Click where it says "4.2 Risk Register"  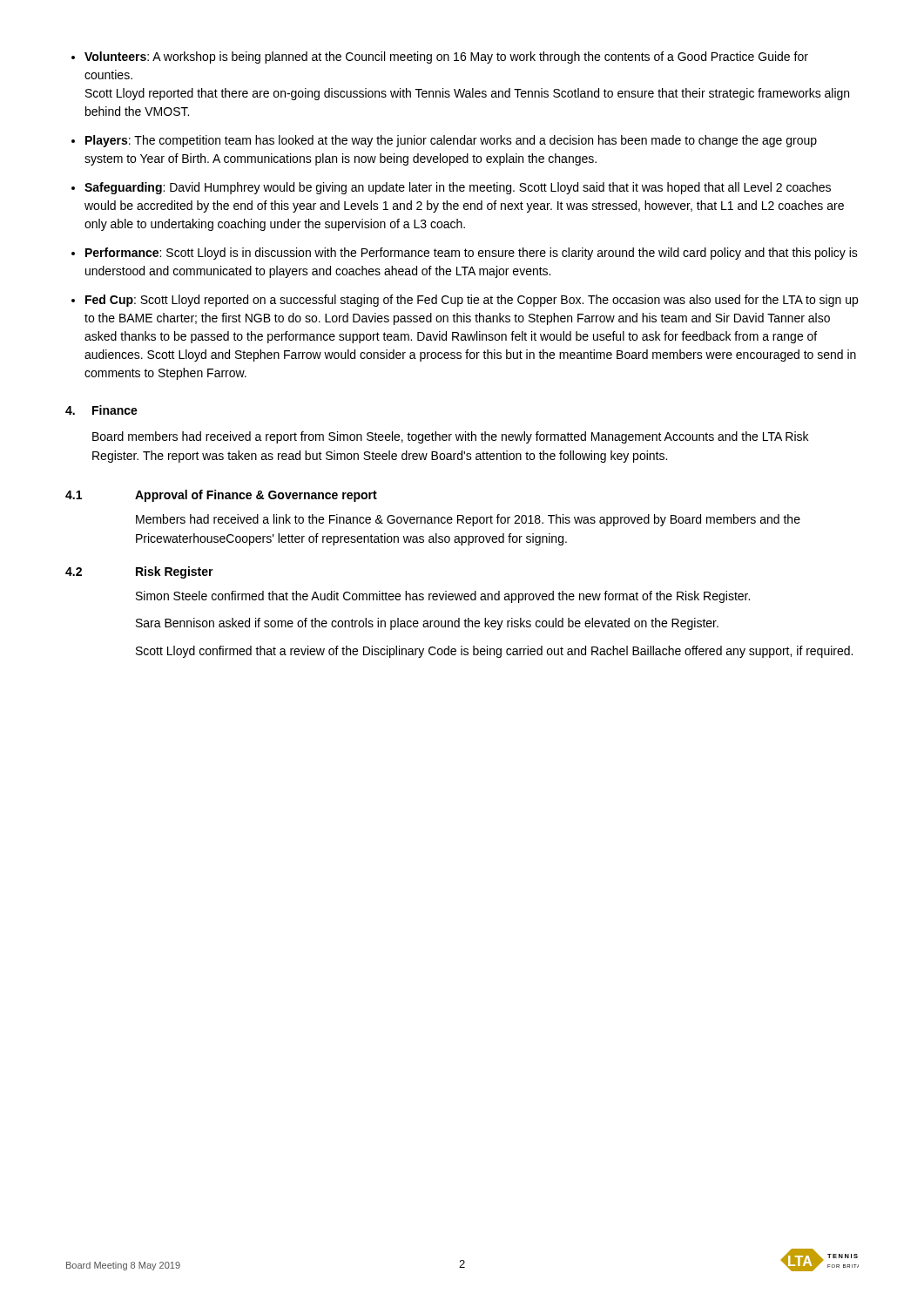[x=139, y=571]
